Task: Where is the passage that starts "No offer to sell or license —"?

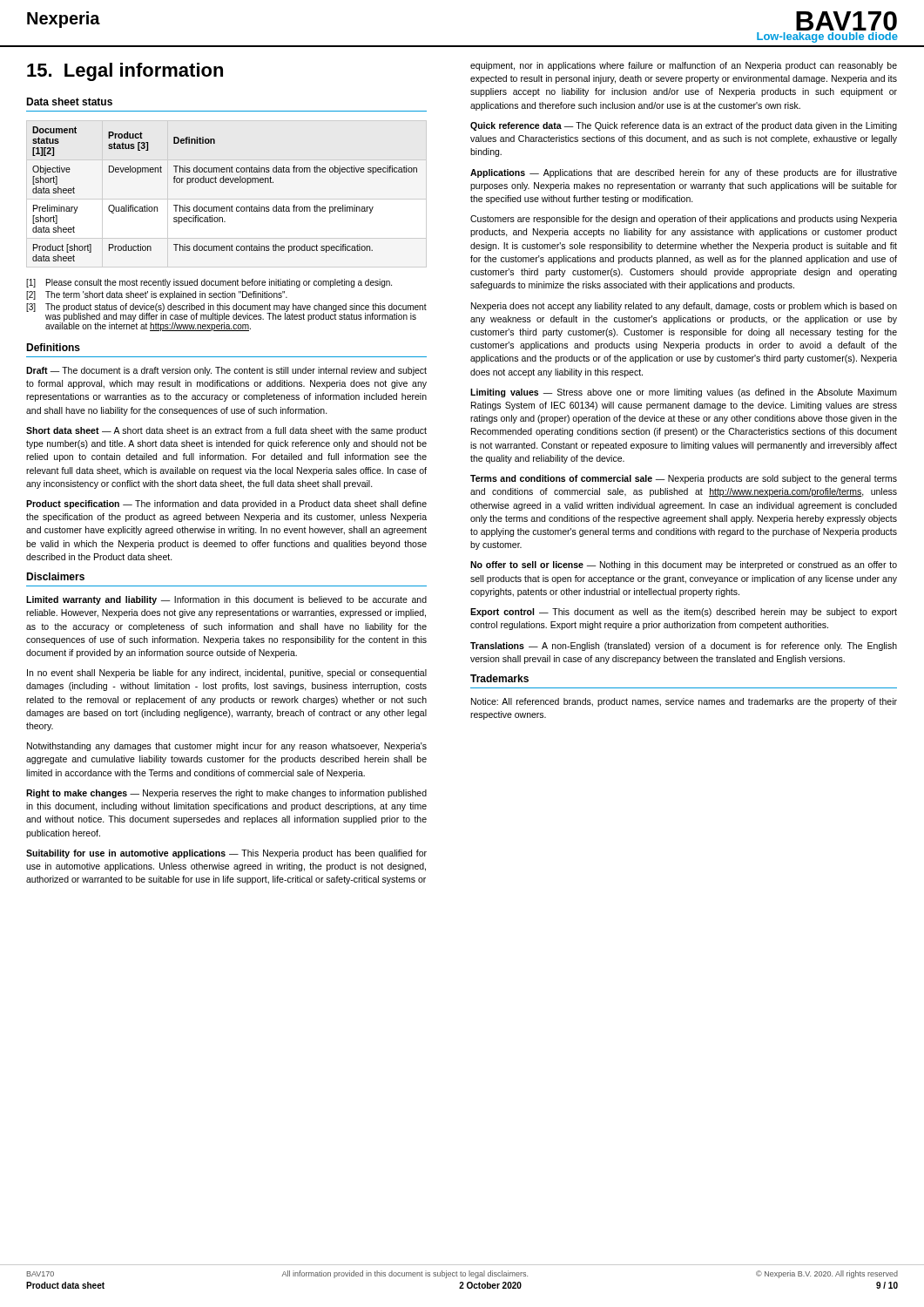Action: point(684,578)
